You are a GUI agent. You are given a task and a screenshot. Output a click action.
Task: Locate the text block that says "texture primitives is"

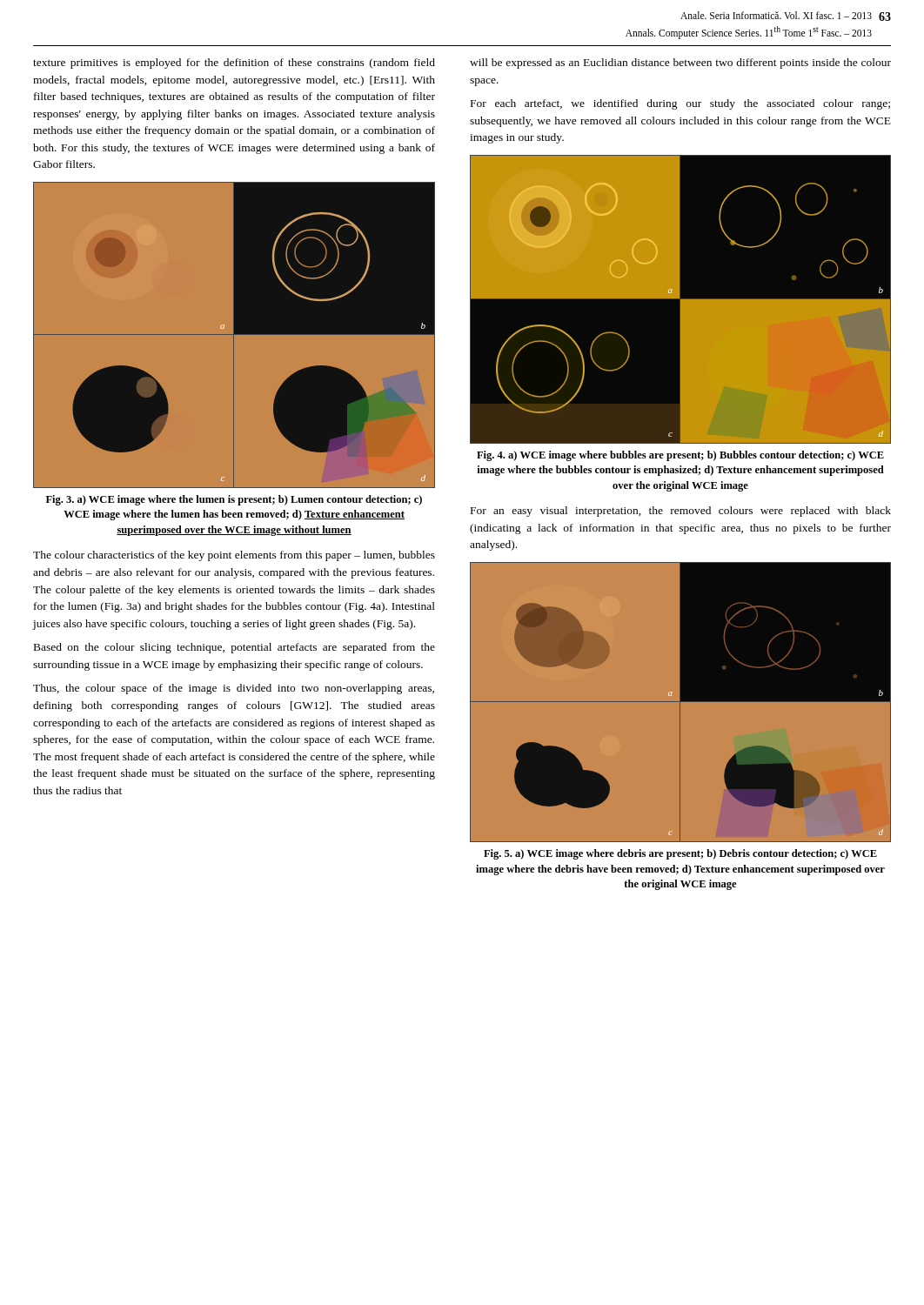(234, 113)
